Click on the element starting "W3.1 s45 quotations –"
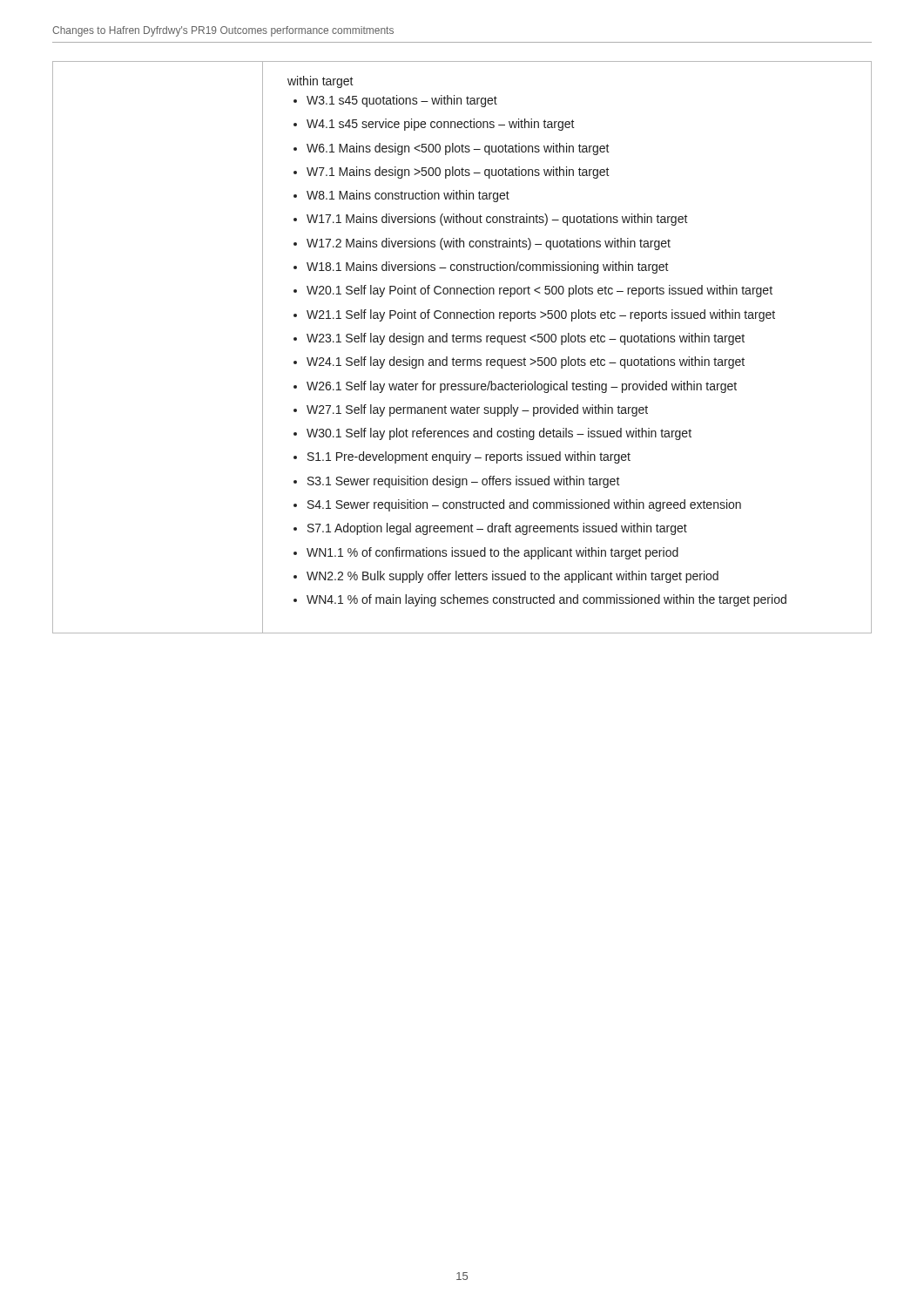The image size is (924, 1307). pyautogui.click(x=402, y=100)
